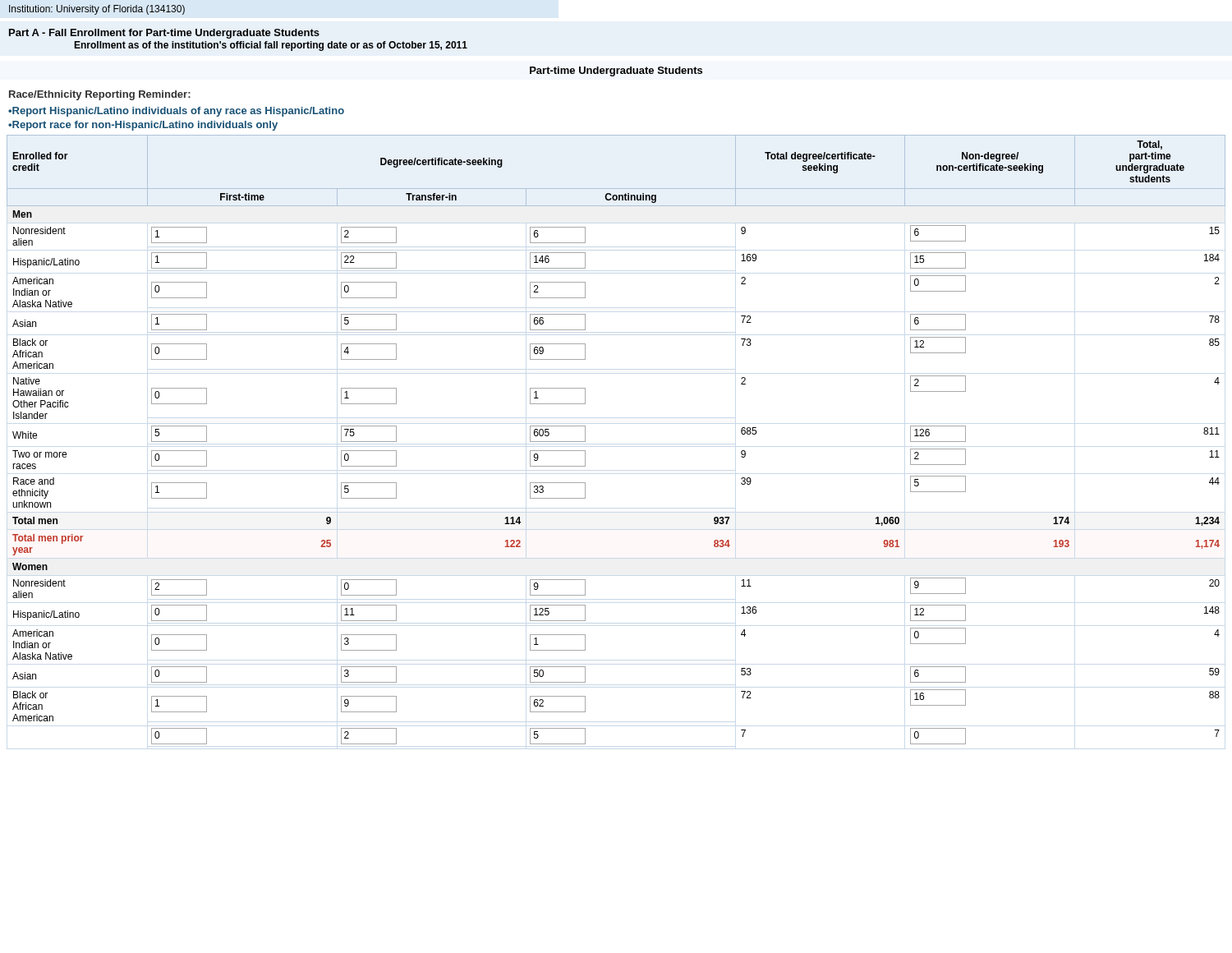Viewport: 1232px width, 953px height.
Task: Locate the text "•Report race for non-Hispanic/Latino individuals only"
Action: (x=143, y=124)
